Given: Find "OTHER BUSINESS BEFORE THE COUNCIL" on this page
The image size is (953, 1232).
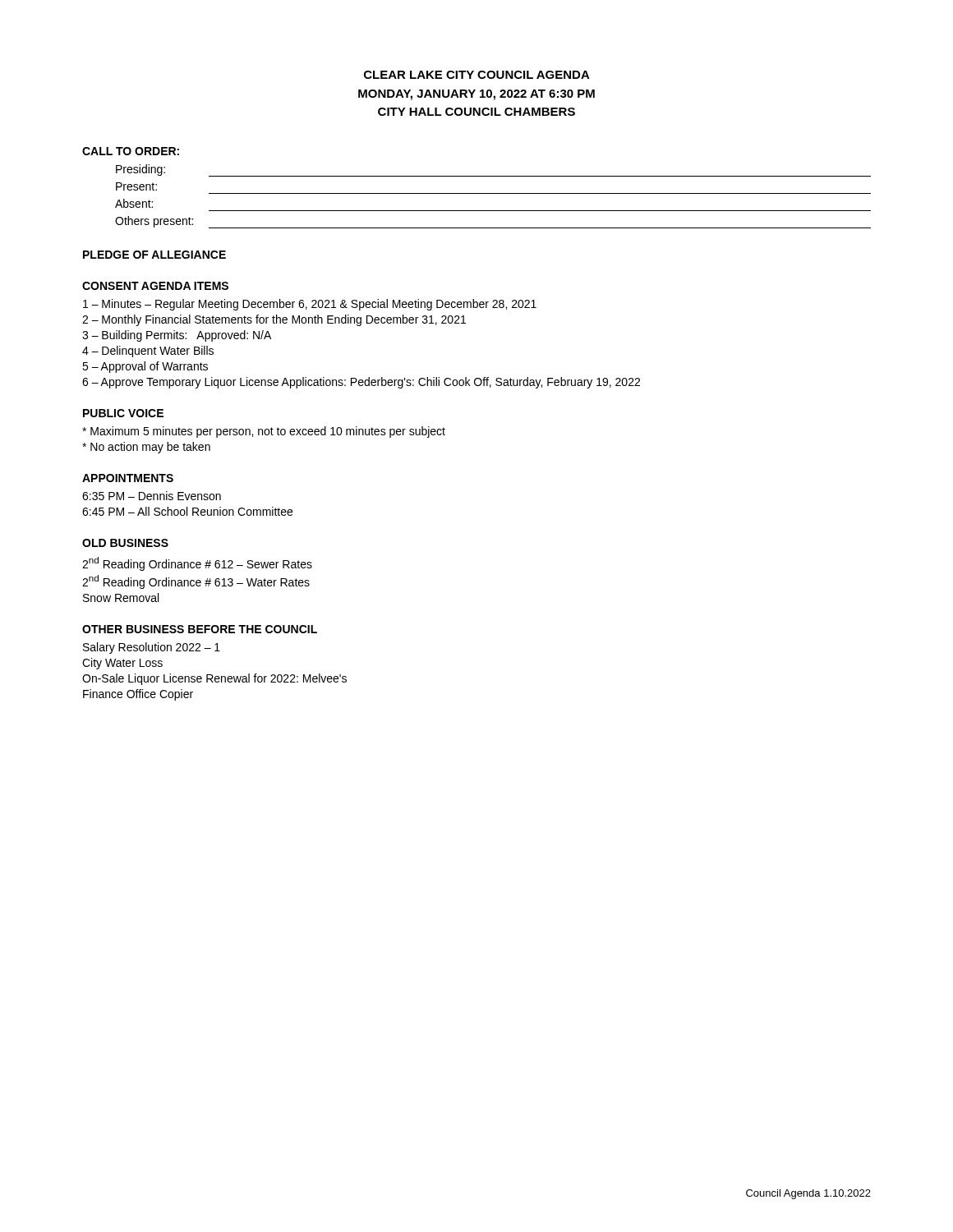Looking at the screenshot, I should pos(200,629).
